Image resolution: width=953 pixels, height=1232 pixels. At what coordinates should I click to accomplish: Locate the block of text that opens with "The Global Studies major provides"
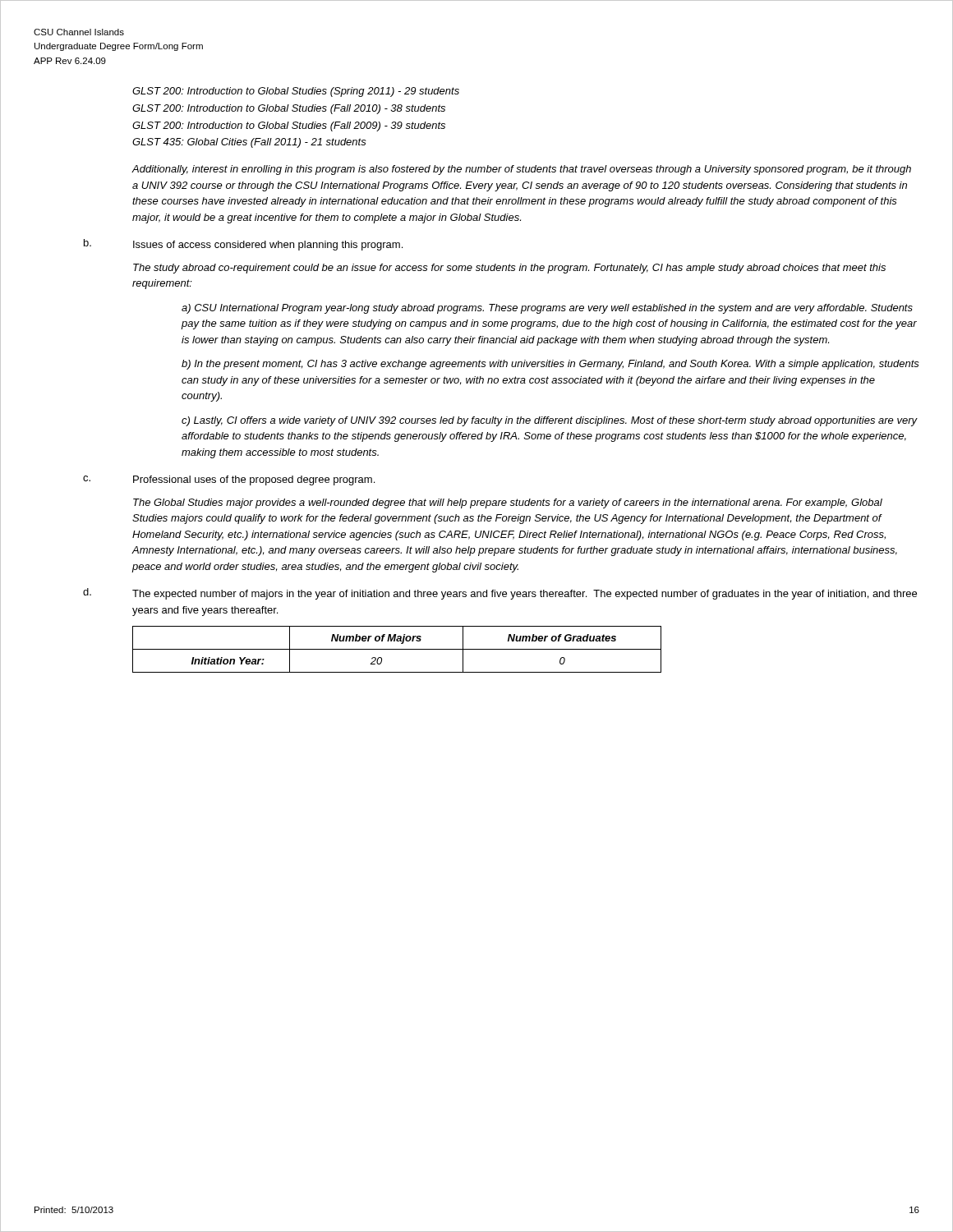526,534
